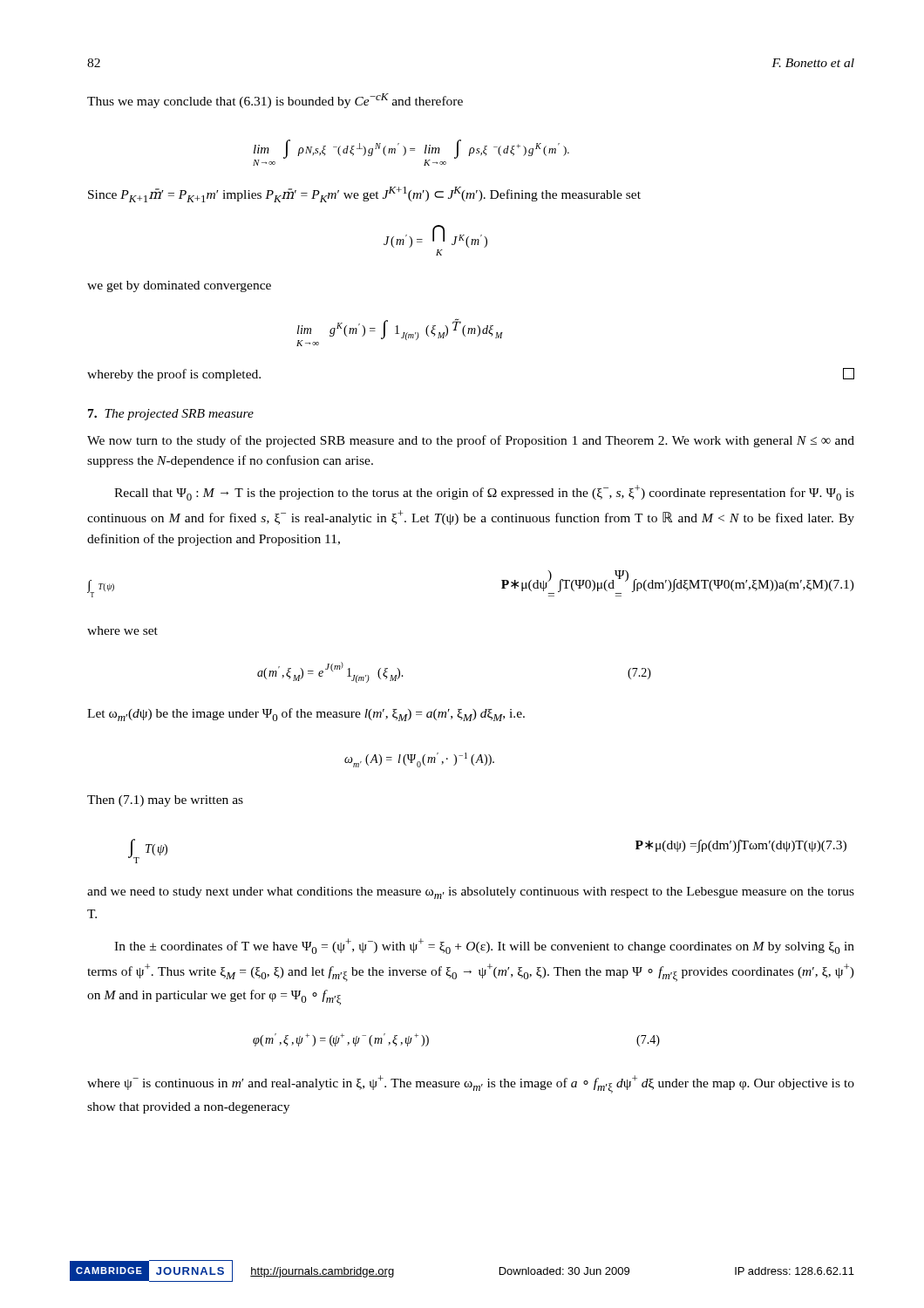Select the text with the text "we get by dominated convergence"
Viewport: 924px width, 1308px height.
click(x=179, y=286)
